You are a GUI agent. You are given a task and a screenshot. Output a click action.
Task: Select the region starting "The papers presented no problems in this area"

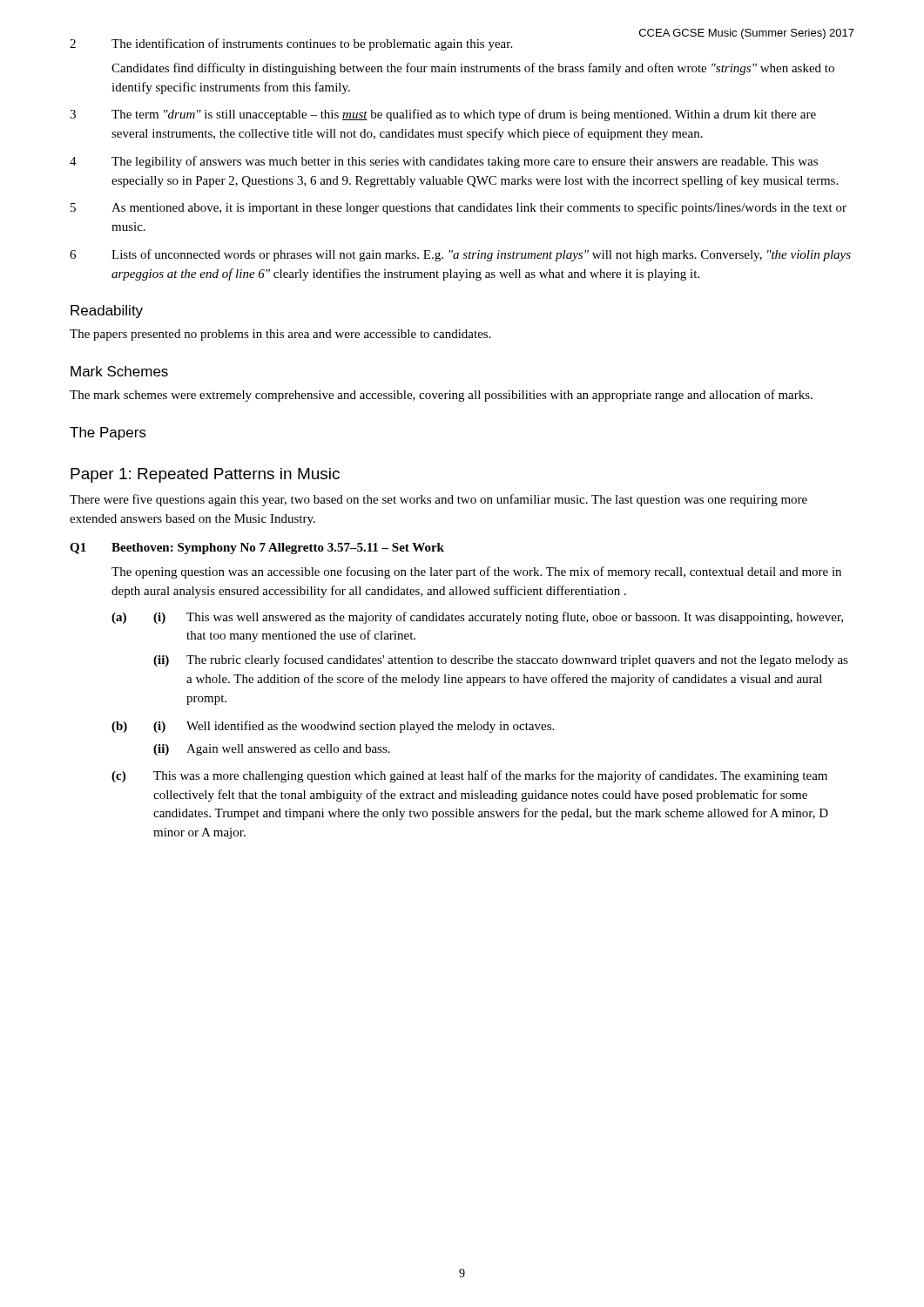coord(281,334)
